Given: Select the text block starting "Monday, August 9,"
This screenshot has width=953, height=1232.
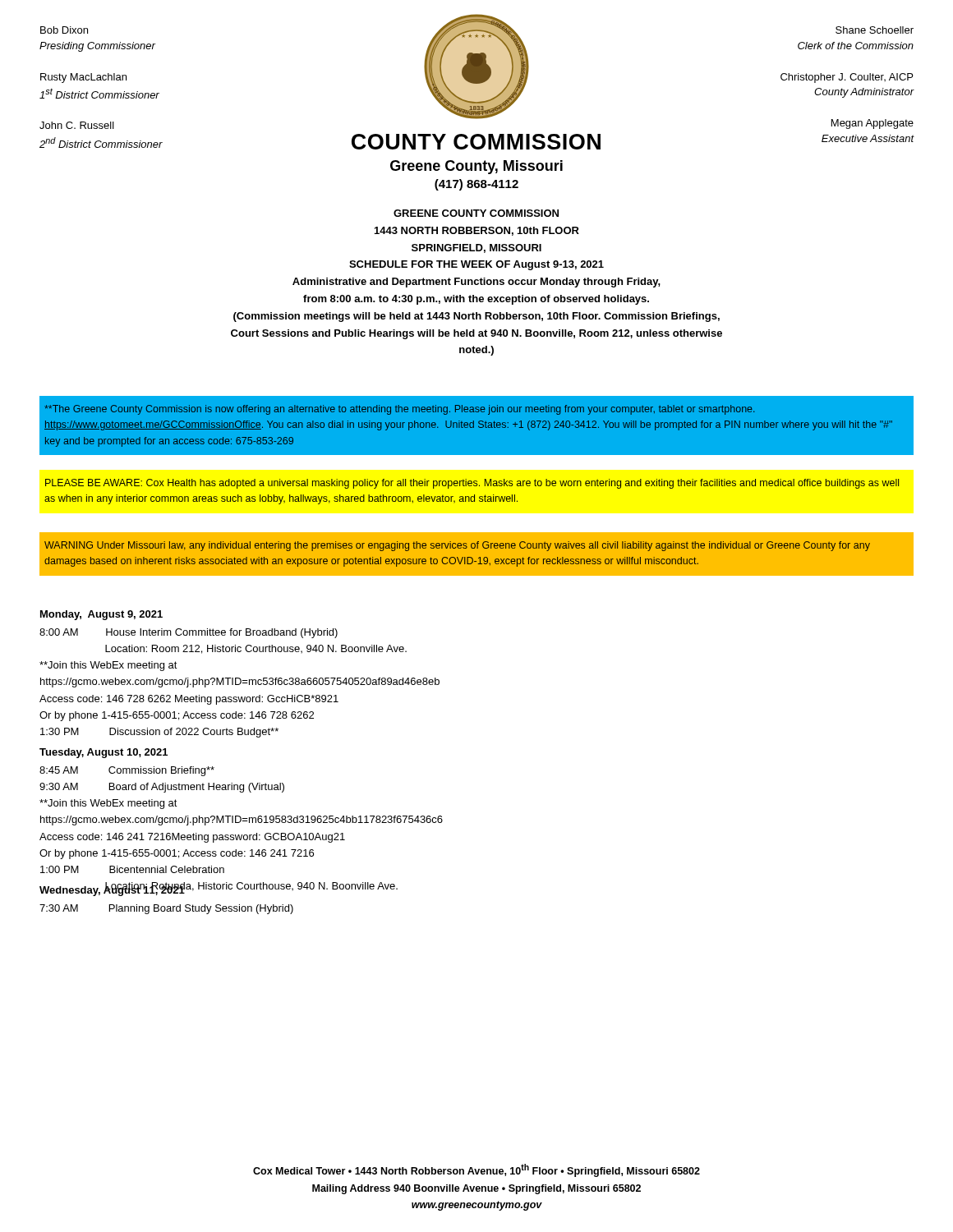Looking at the screenshot, I should point(101,614).
